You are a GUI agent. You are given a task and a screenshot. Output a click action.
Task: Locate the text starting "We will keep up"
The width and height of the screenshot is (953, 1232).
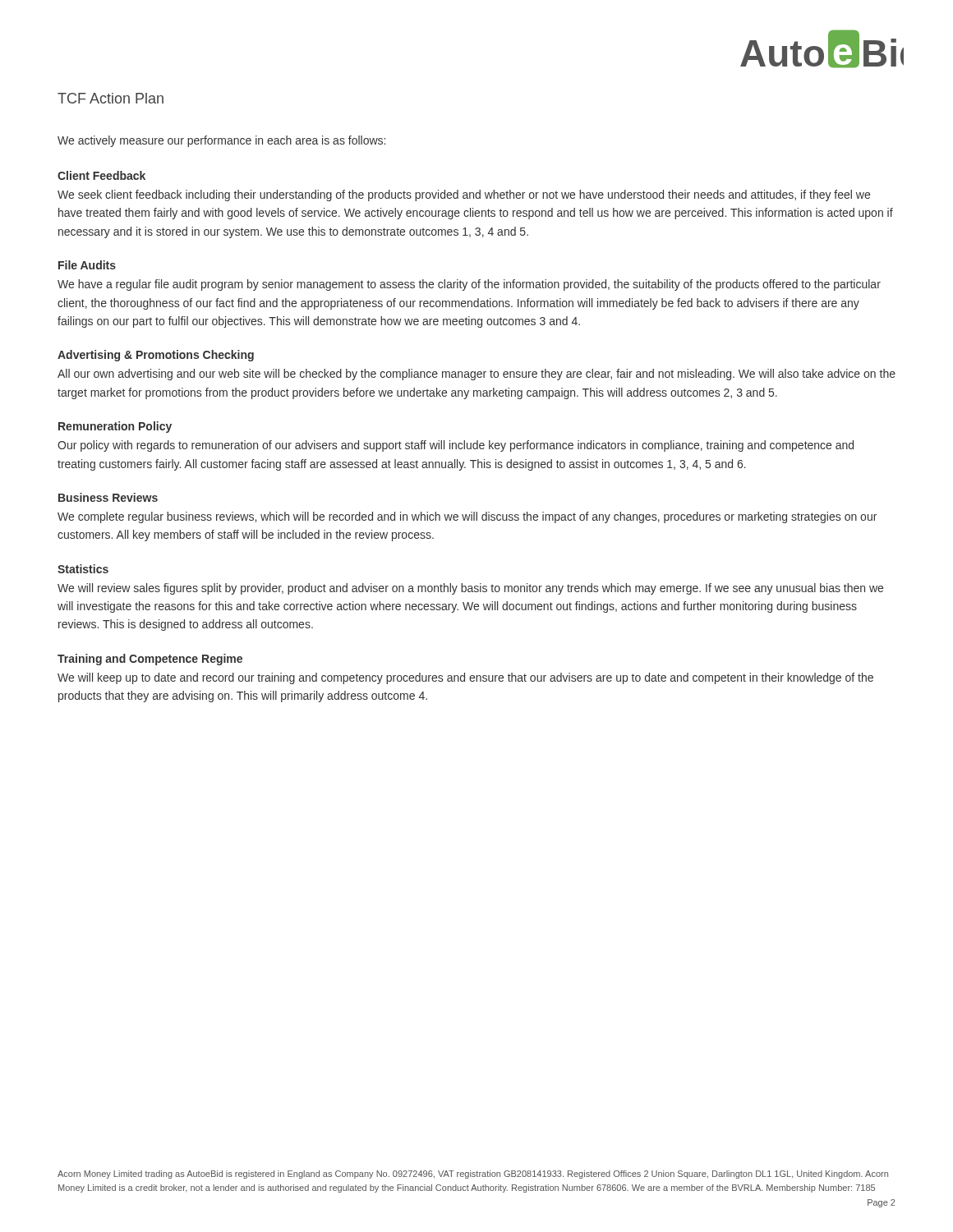coord(466,687)
